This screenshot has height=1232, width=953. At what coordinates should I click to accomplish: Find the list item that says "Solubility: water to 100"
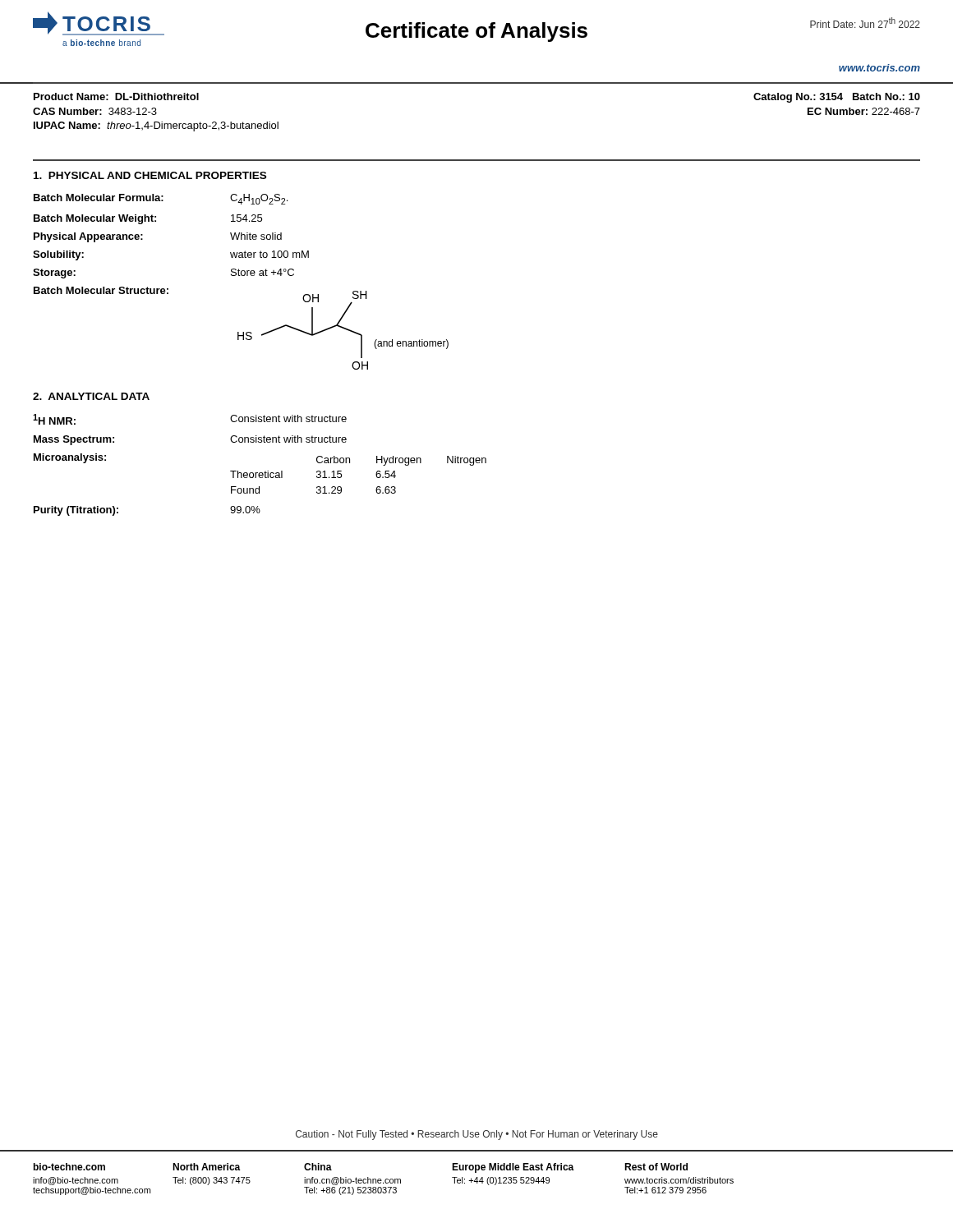coord(60,255)
